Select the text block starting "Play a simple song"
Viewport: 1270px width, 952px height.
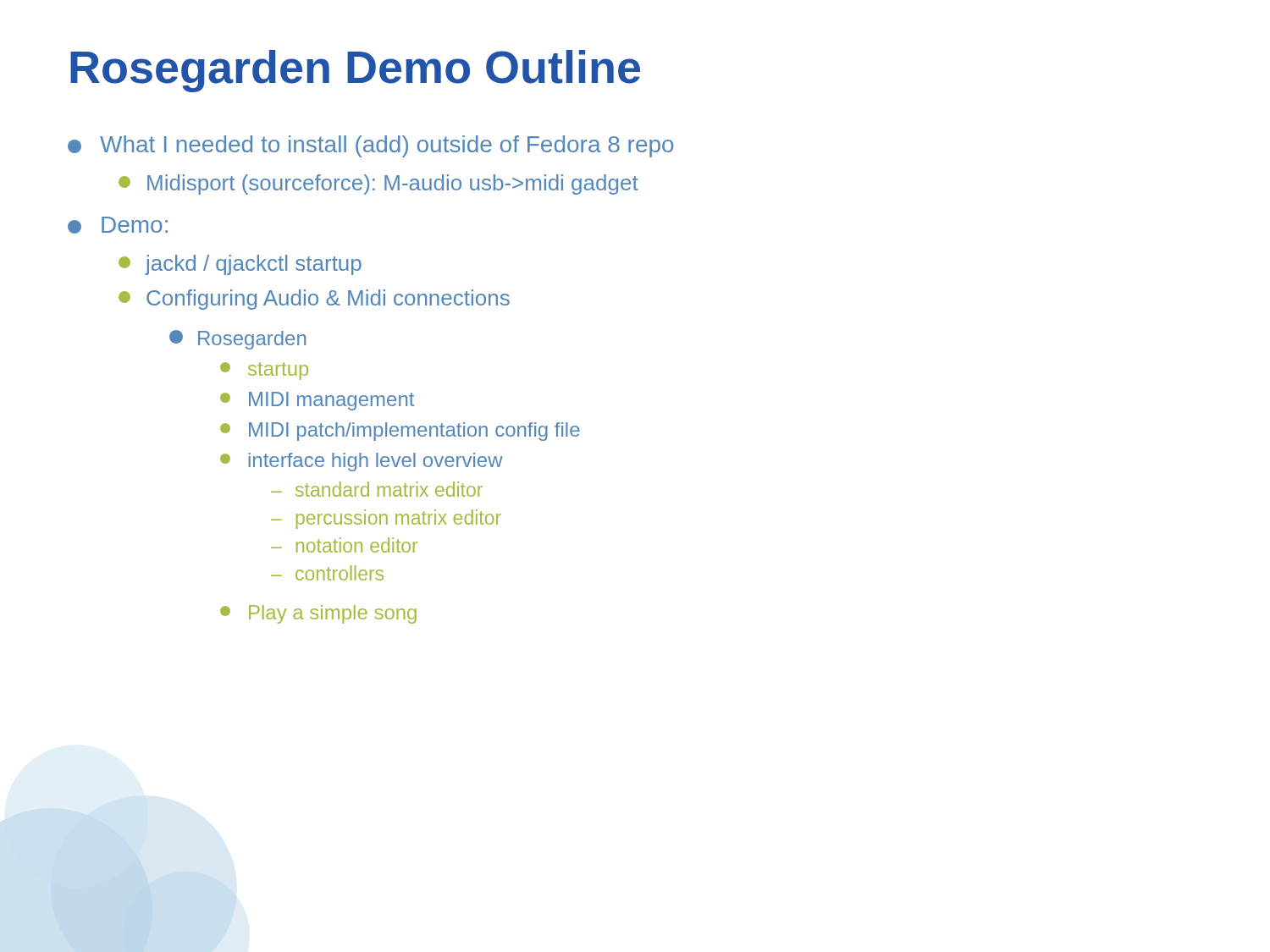click(x=319, y=613)
